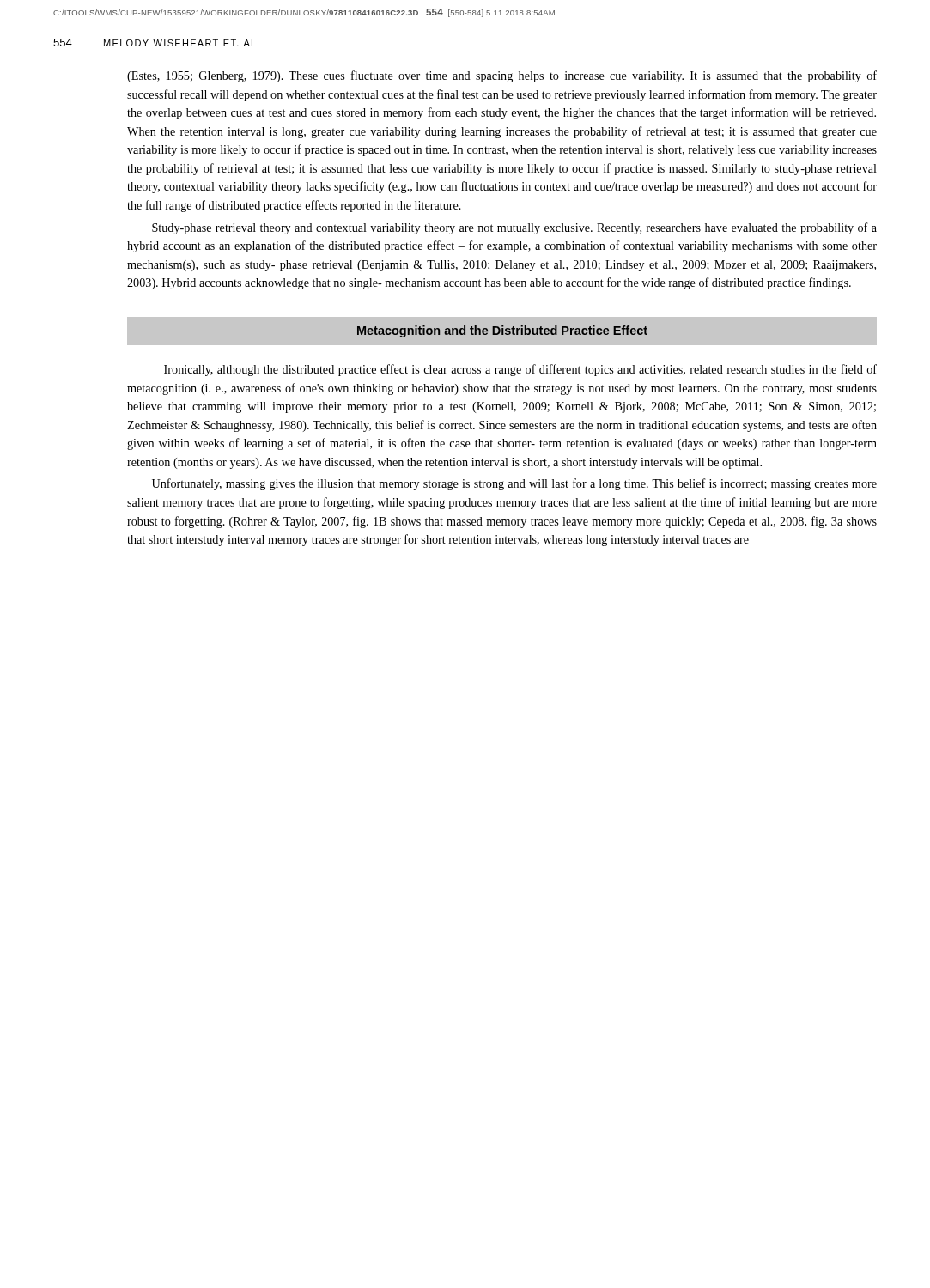The width and height of the screenshot is (930, 1288).
Task: Point to "Metacognition and the Distributed Practice Effect"
Action: click(x=502, y=331)
